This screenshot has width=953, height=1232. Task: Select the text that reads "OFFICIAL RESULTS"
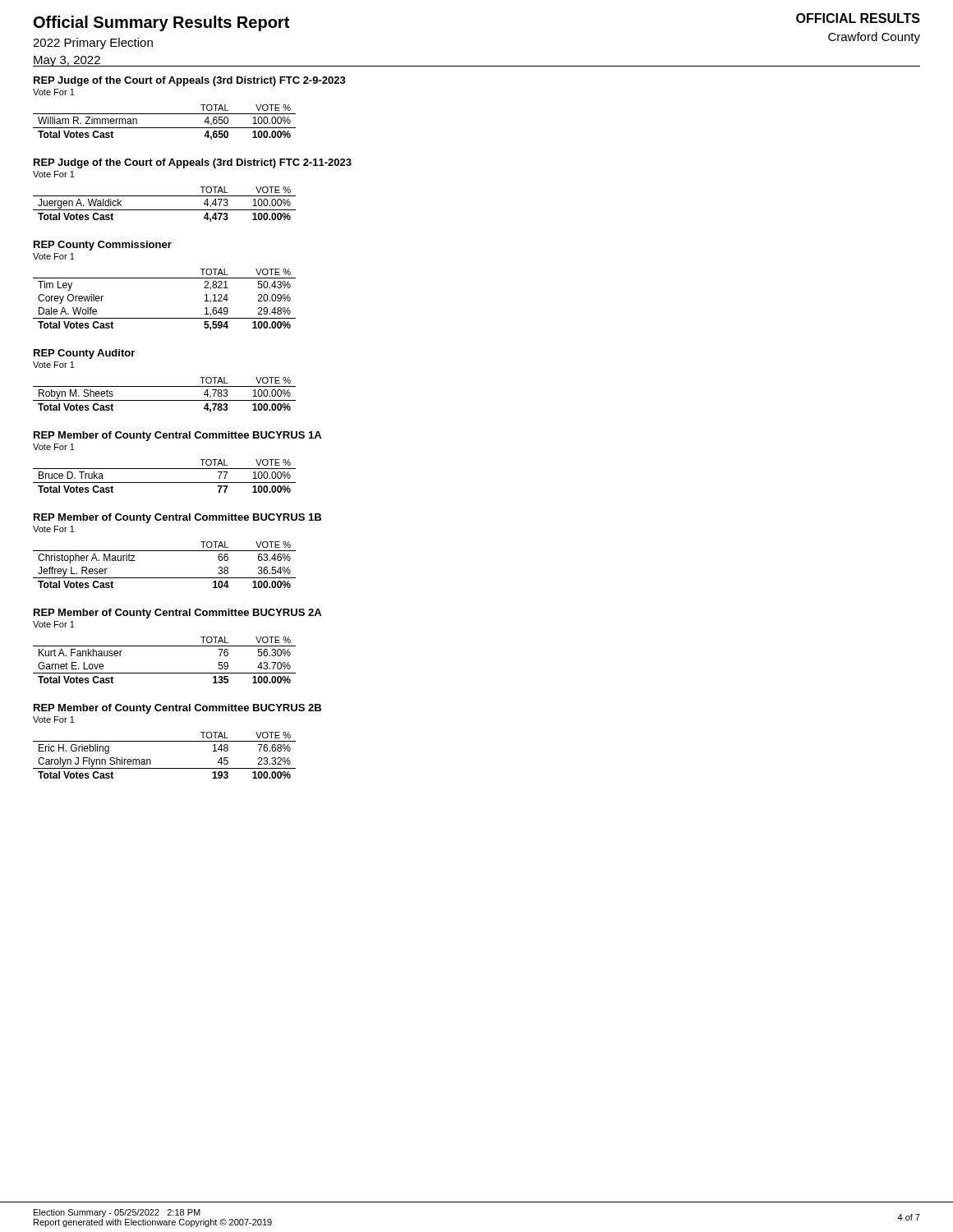[x=858, y=18]
